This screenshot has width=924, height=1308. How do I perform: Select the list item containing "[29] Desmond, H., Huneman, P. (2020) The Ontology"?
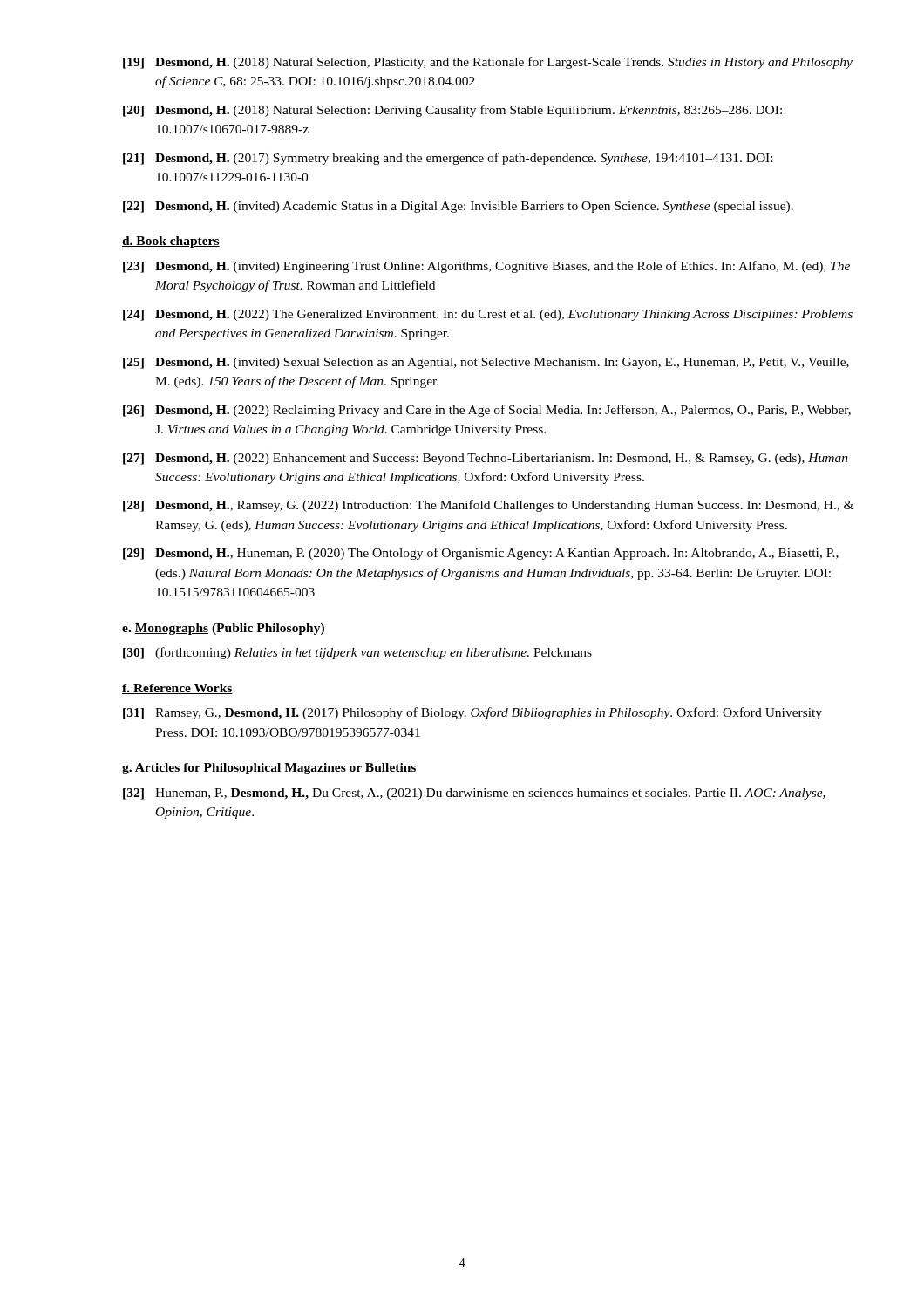click(x=488, y=573)
